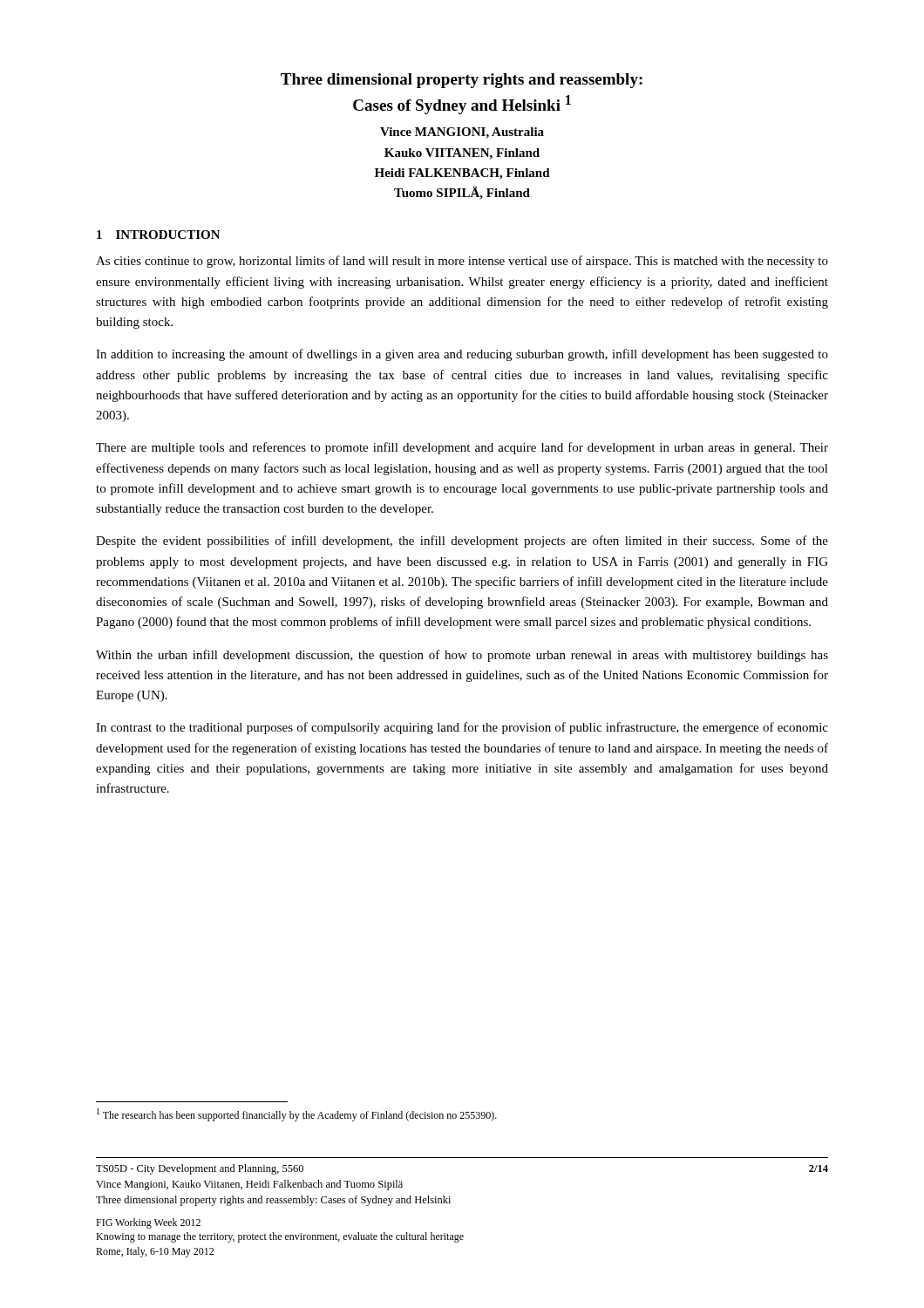This screenshot has width=924, height=1308.
Task: Locate the text block starting "1 The research has been supported"
Action: pyautogui.click(x=297, y=1114)
